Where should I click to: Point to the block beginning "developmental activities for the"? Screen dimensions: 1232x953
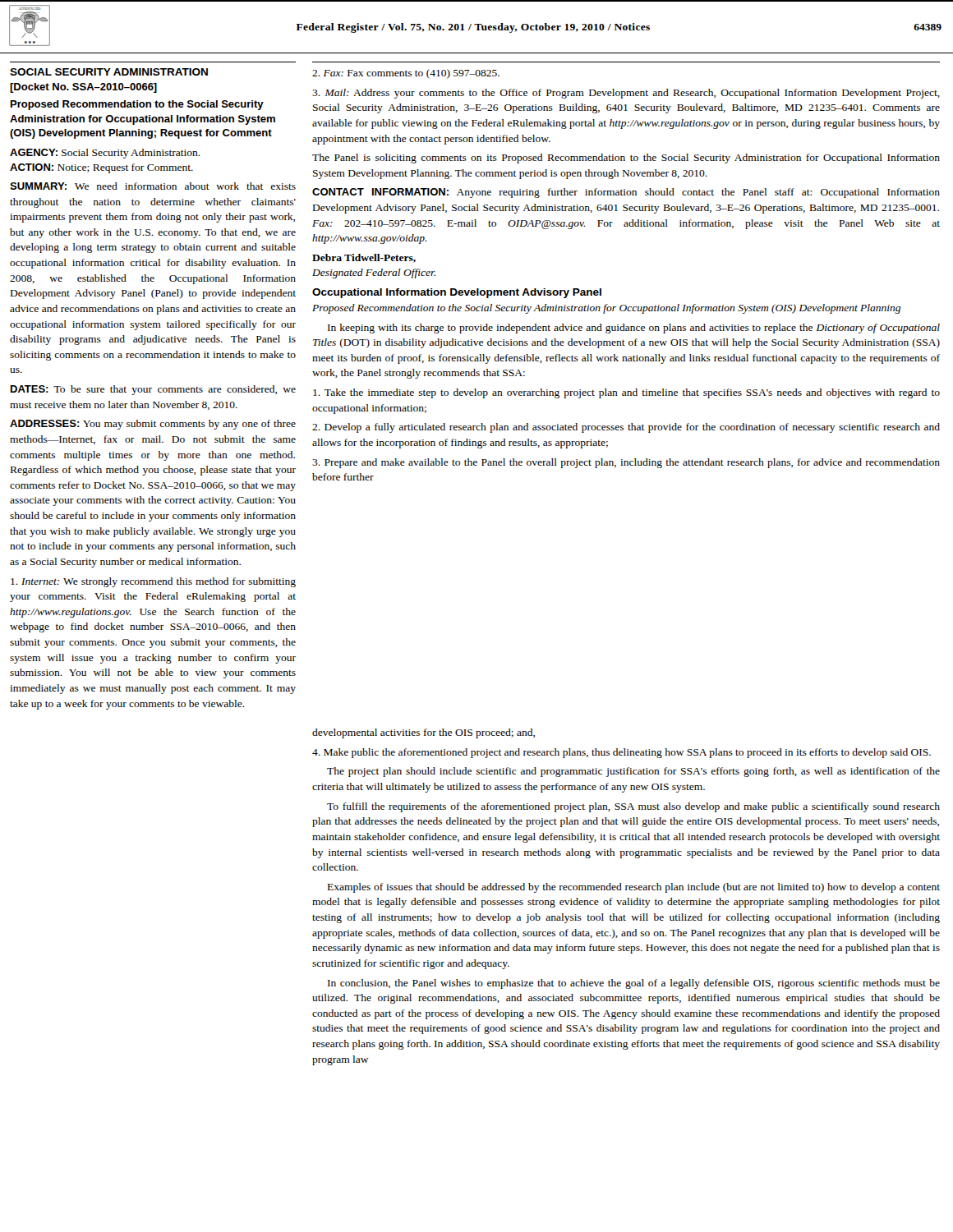(x=424, y=732)
